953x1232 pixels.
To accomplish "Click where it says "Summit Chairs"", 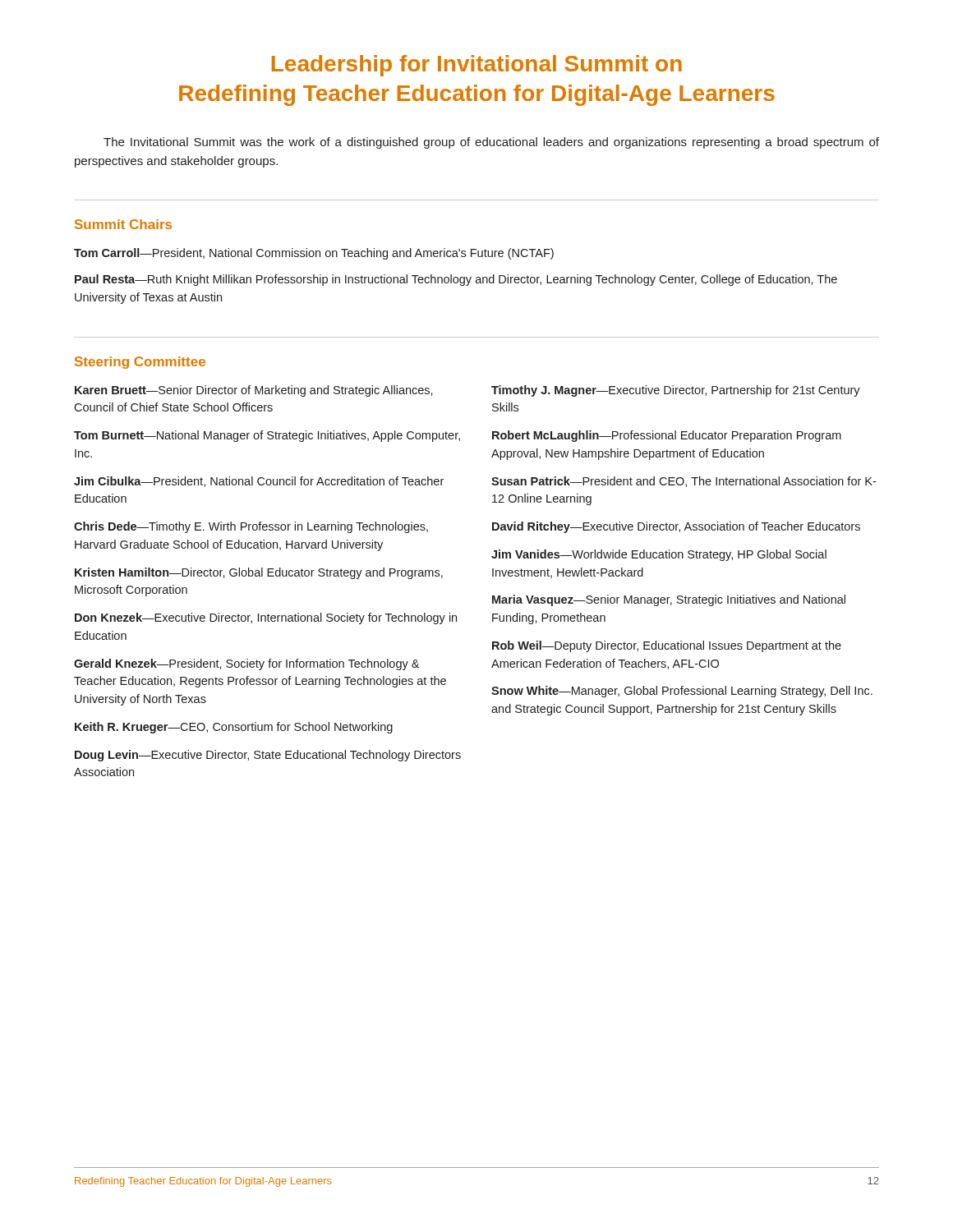I will click(123, 225).
